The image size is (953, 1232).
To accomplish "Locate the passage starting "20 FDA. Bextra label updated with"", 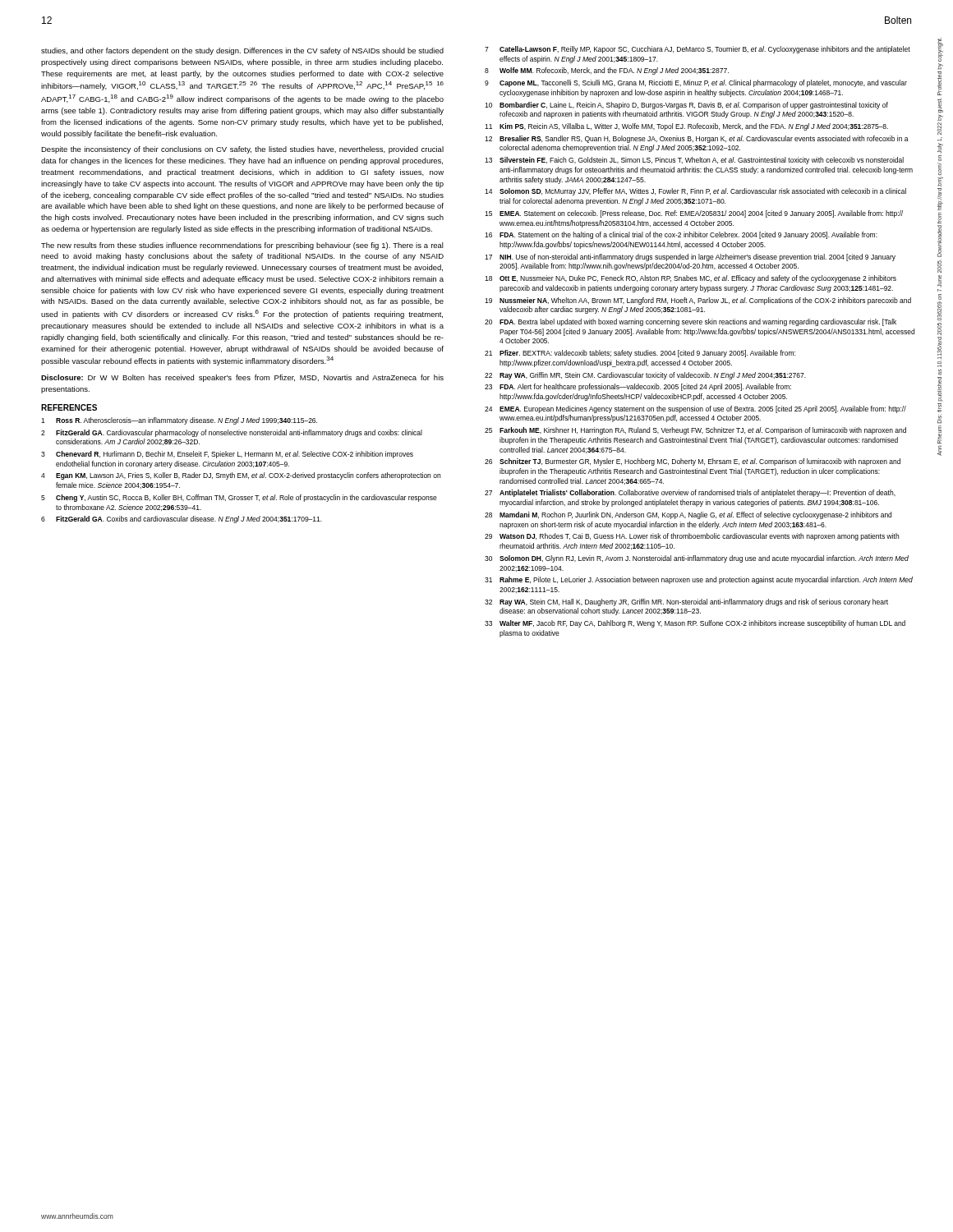I will pyautogui.click(x=700, y=332).
